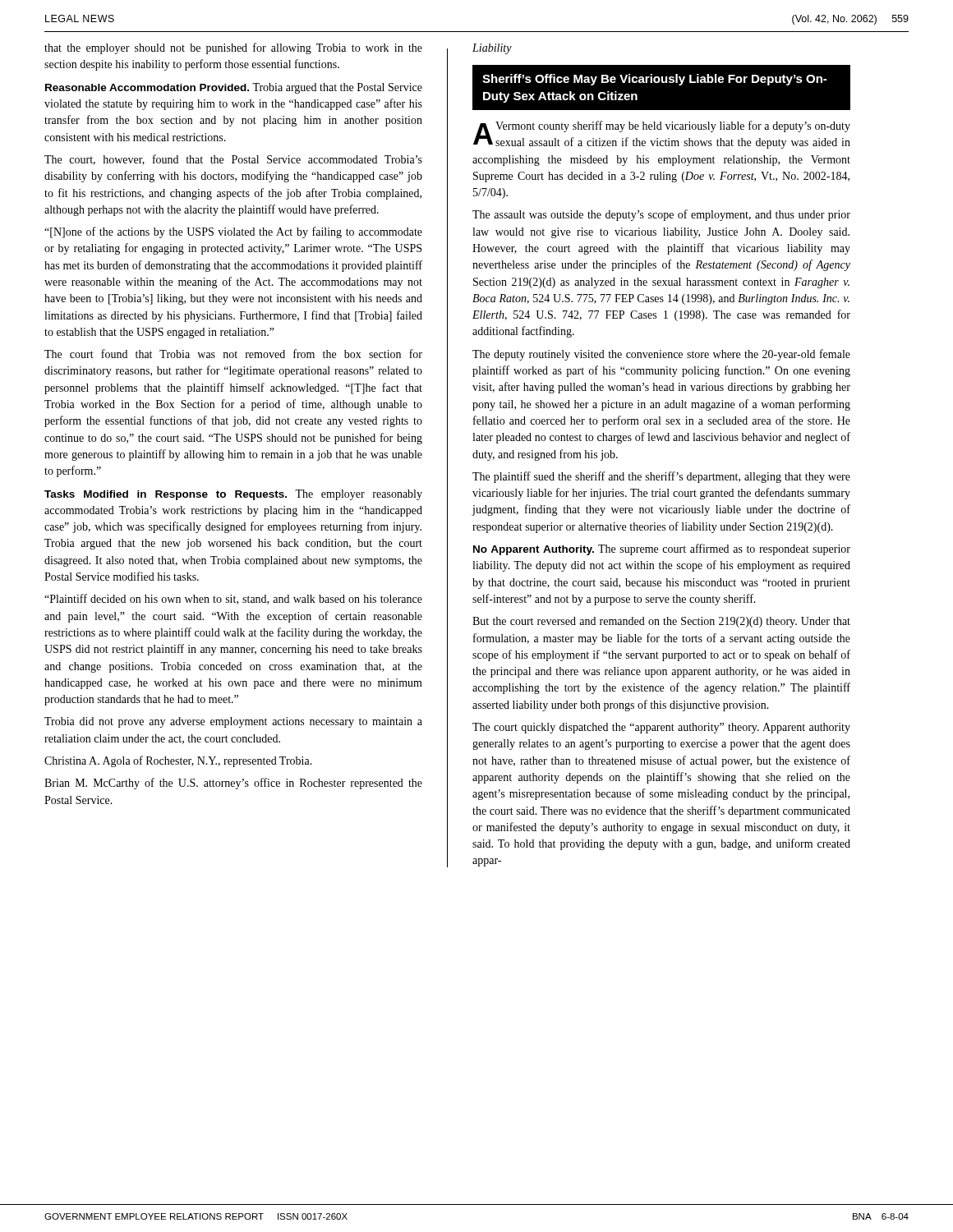953x1232 pixels.
Task: Locate the block starting "The assault was outside the deputy’s"
Action: pos(661,274)
